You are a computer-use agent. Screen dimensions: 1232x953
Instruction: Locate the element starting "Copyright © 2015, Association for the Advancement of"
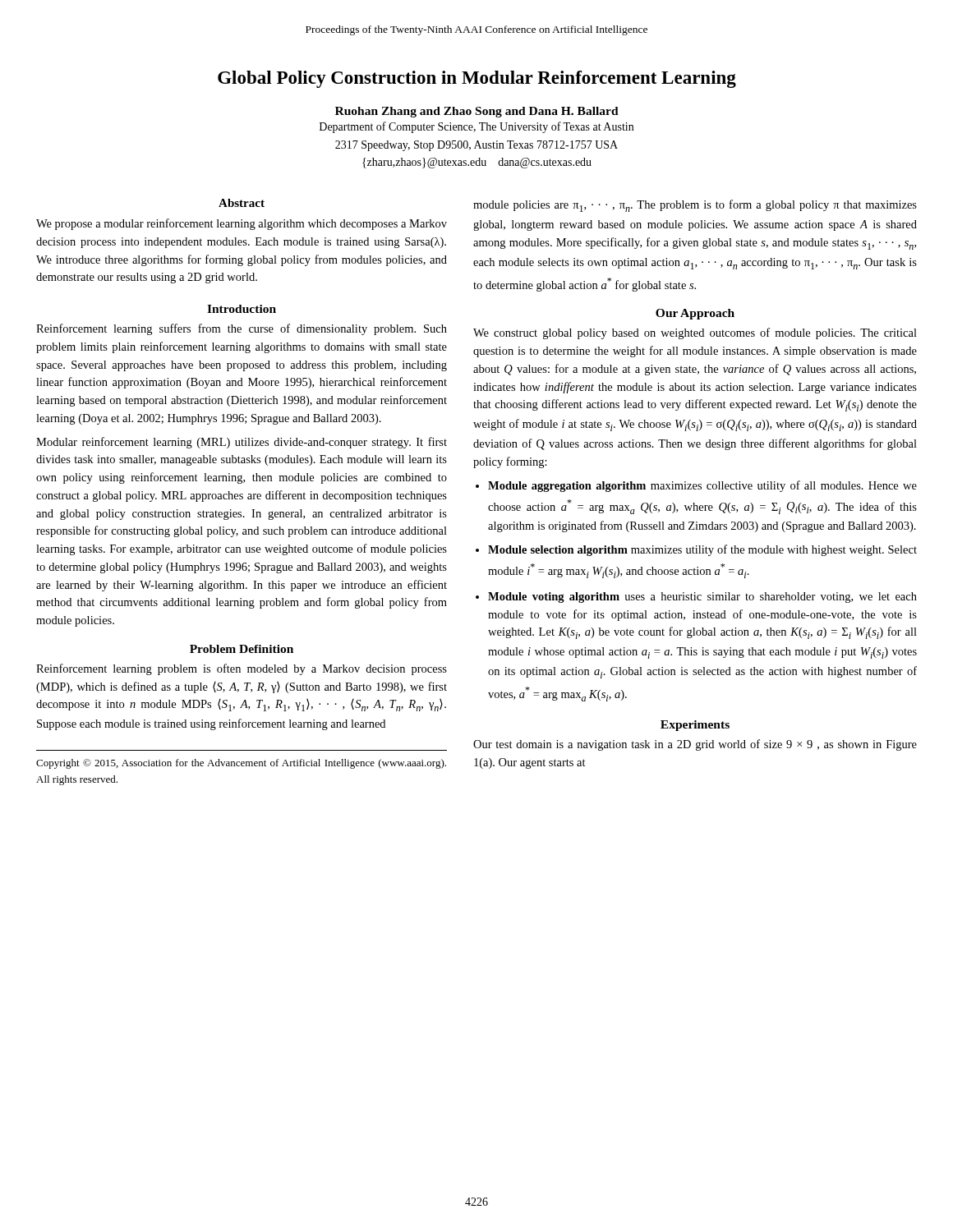[x=242, y=771]
